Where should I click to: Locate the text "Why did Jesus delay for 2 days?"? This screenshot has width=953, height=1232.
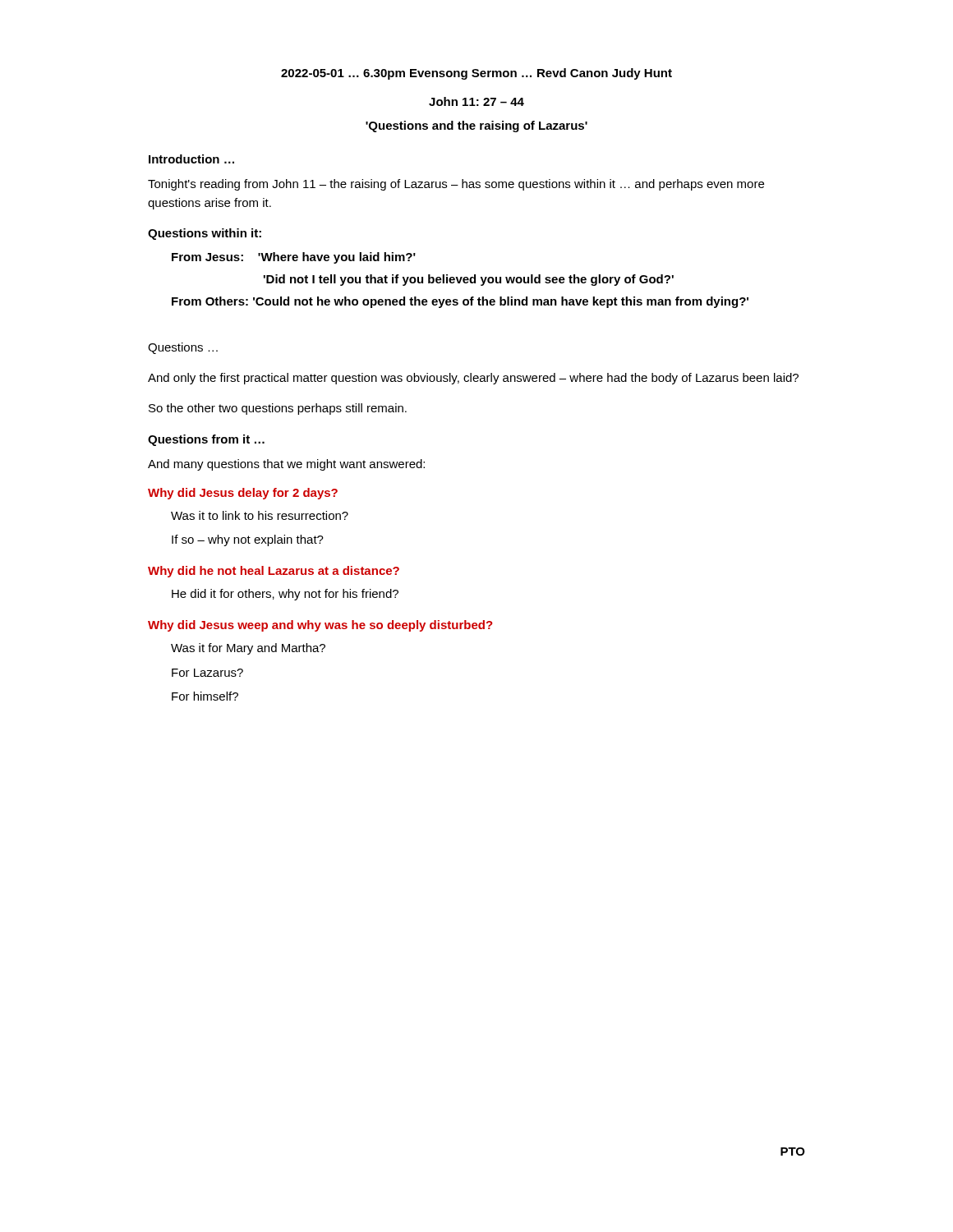point(243,492)
